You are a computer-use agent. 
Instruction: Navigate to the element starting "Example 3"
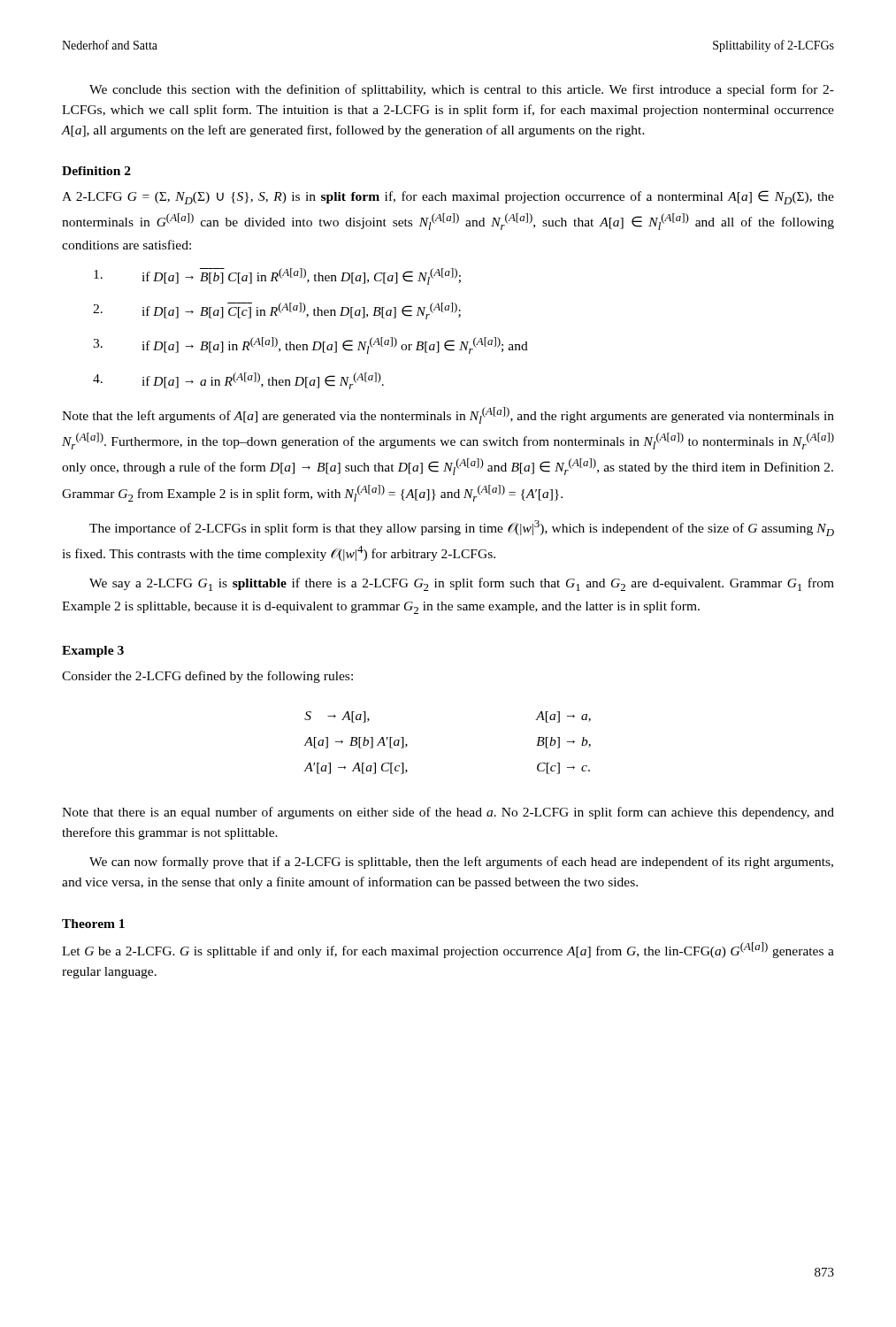pyautogui.click(x=93, y=650)
